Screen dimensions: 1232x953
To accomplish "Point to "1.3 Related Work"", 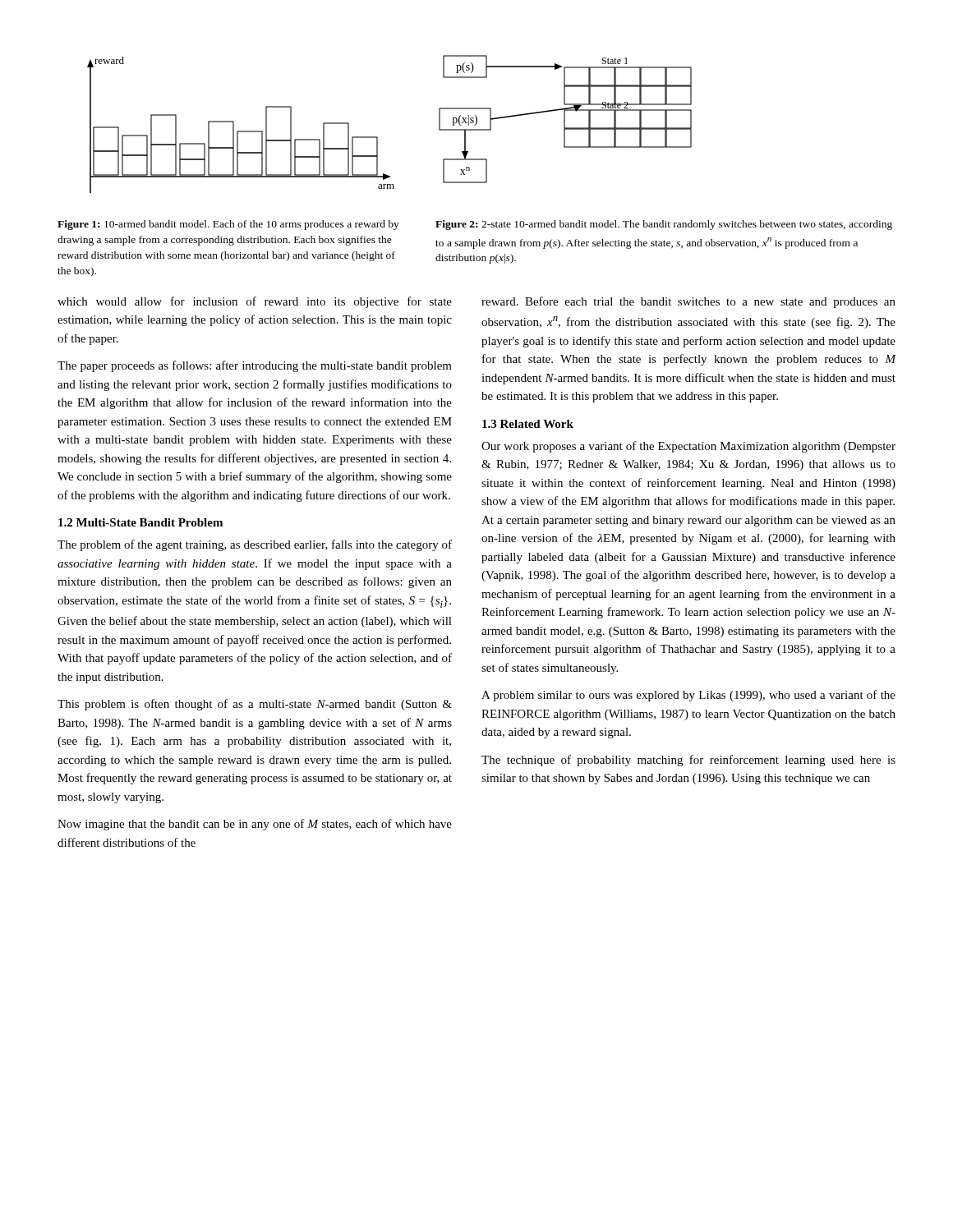I will coord(528,424).
